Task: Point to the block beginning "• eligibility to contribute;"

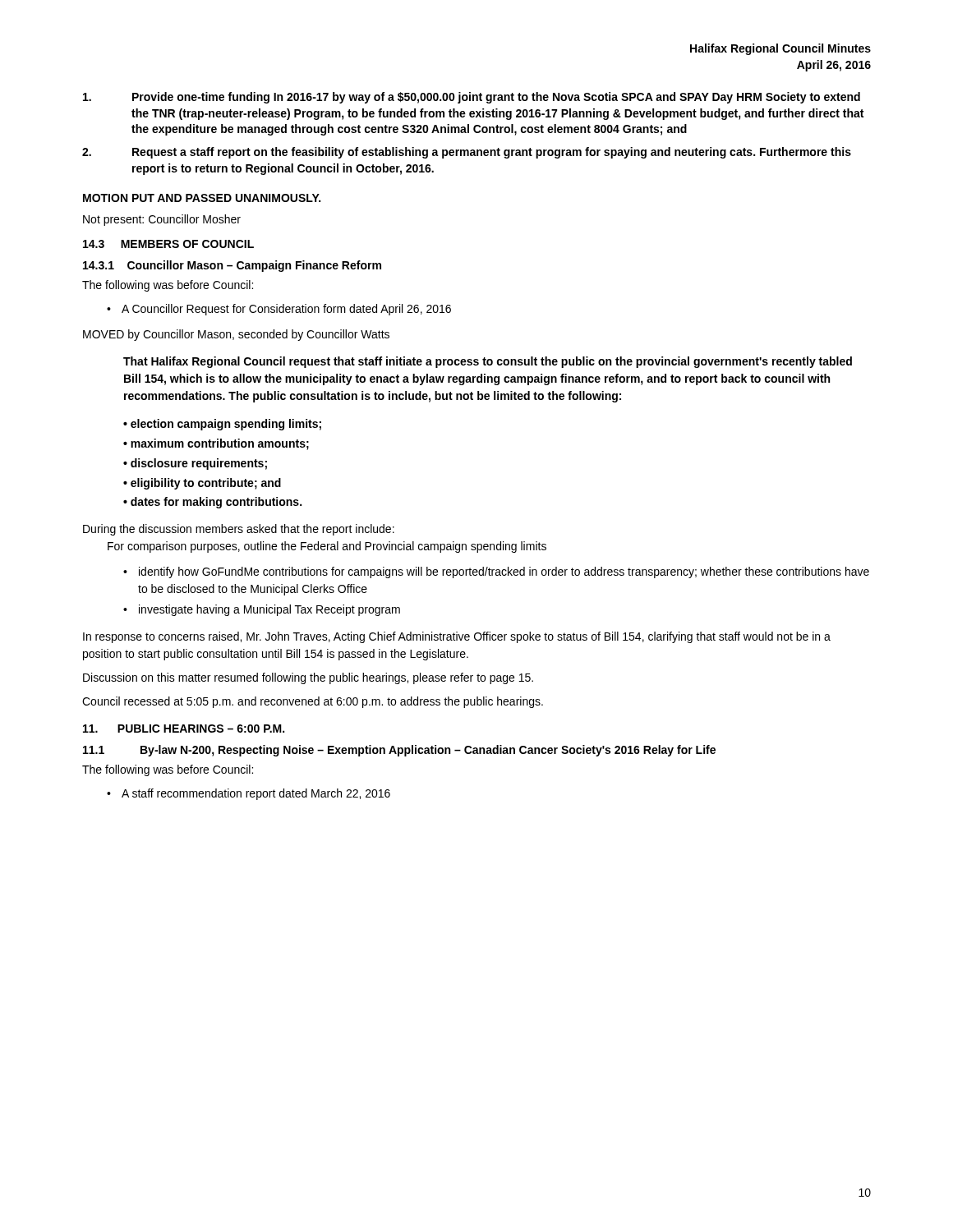Action: point(202,483)
